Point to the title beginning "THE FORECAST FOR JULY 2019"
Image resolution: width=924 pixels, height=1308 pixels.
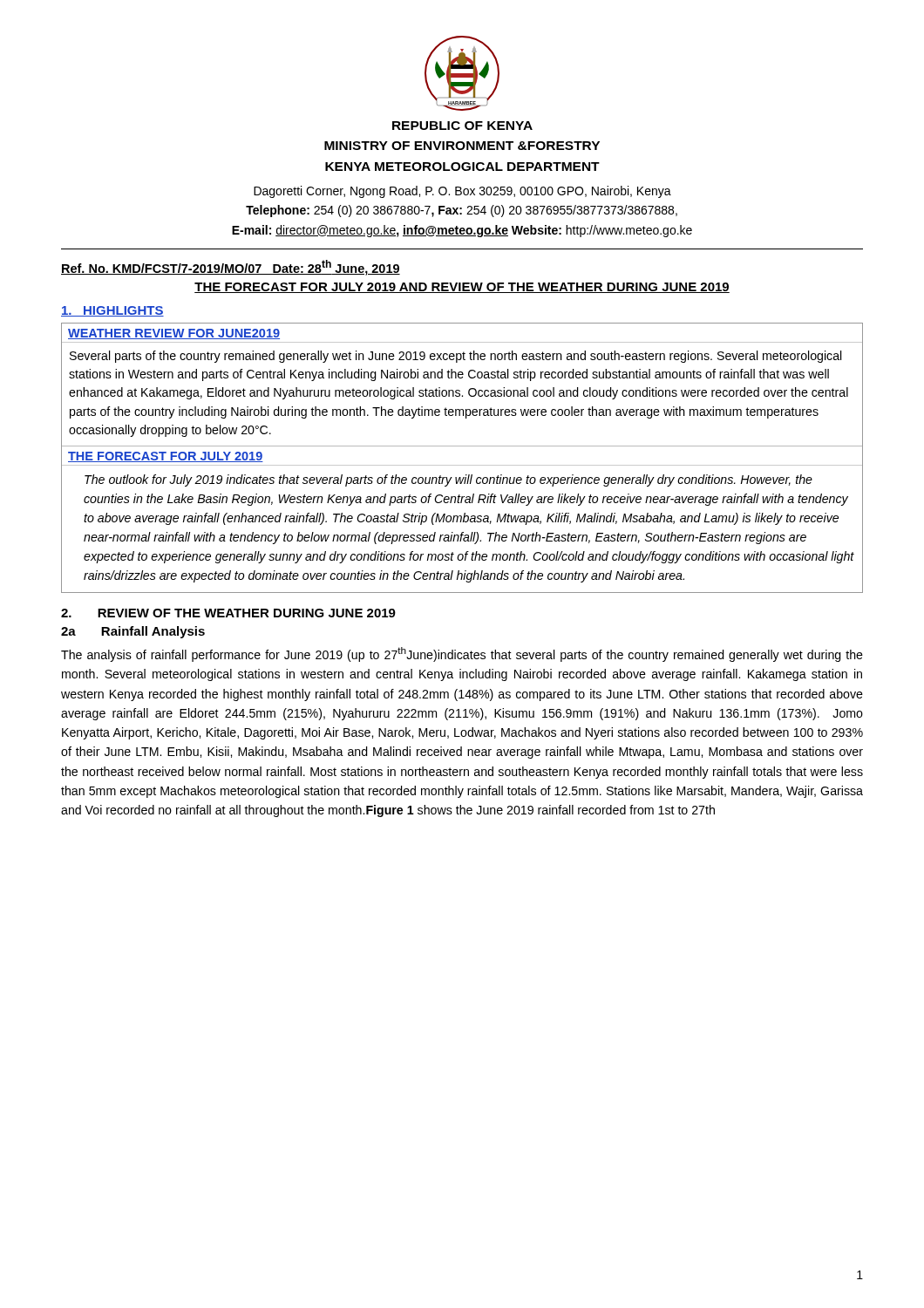coord(462,286)
